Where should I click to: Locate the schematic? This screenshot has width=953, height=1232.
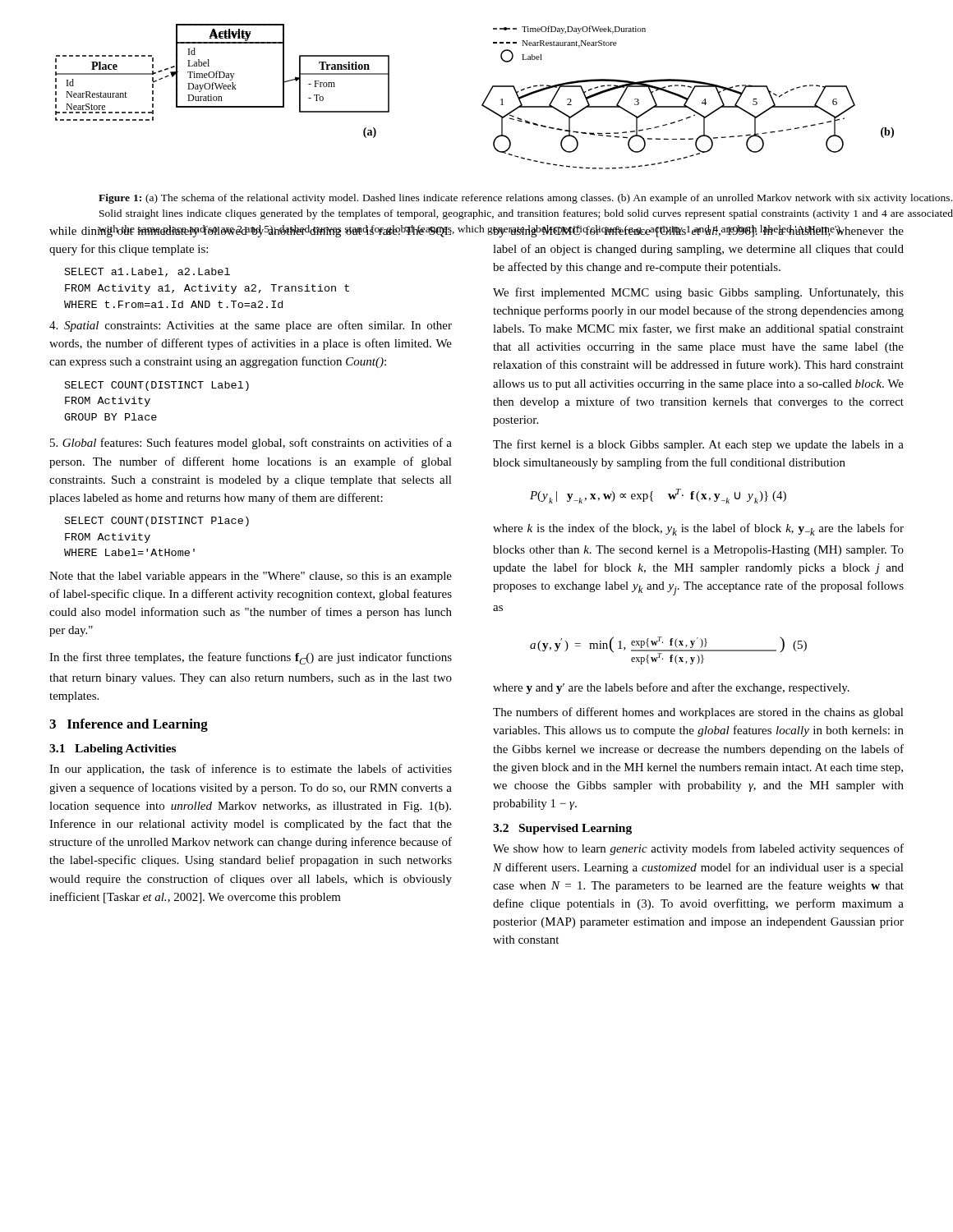point(476,97)
